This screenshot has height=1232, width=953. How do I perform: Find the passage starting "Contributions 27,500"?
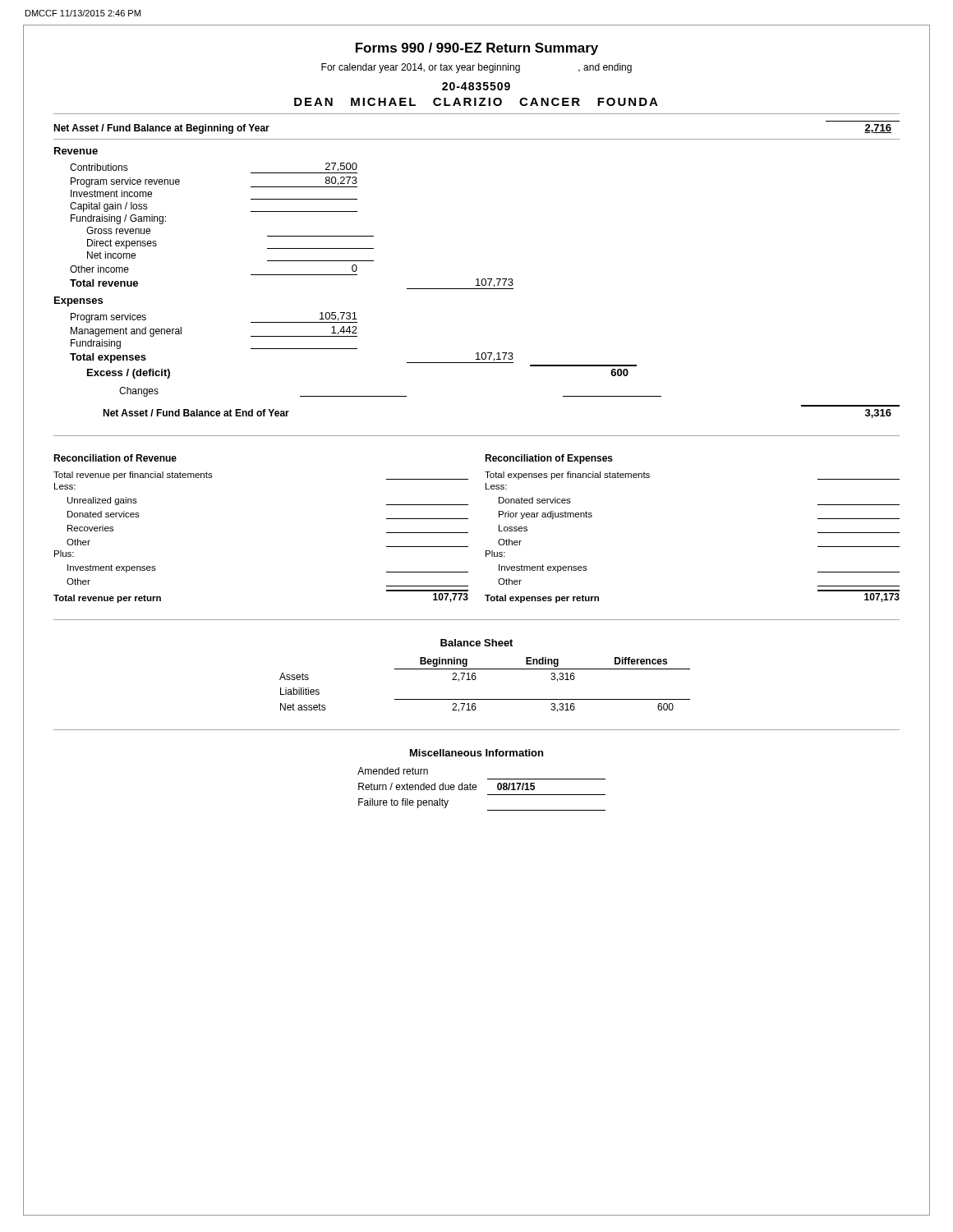pos(97,168)
